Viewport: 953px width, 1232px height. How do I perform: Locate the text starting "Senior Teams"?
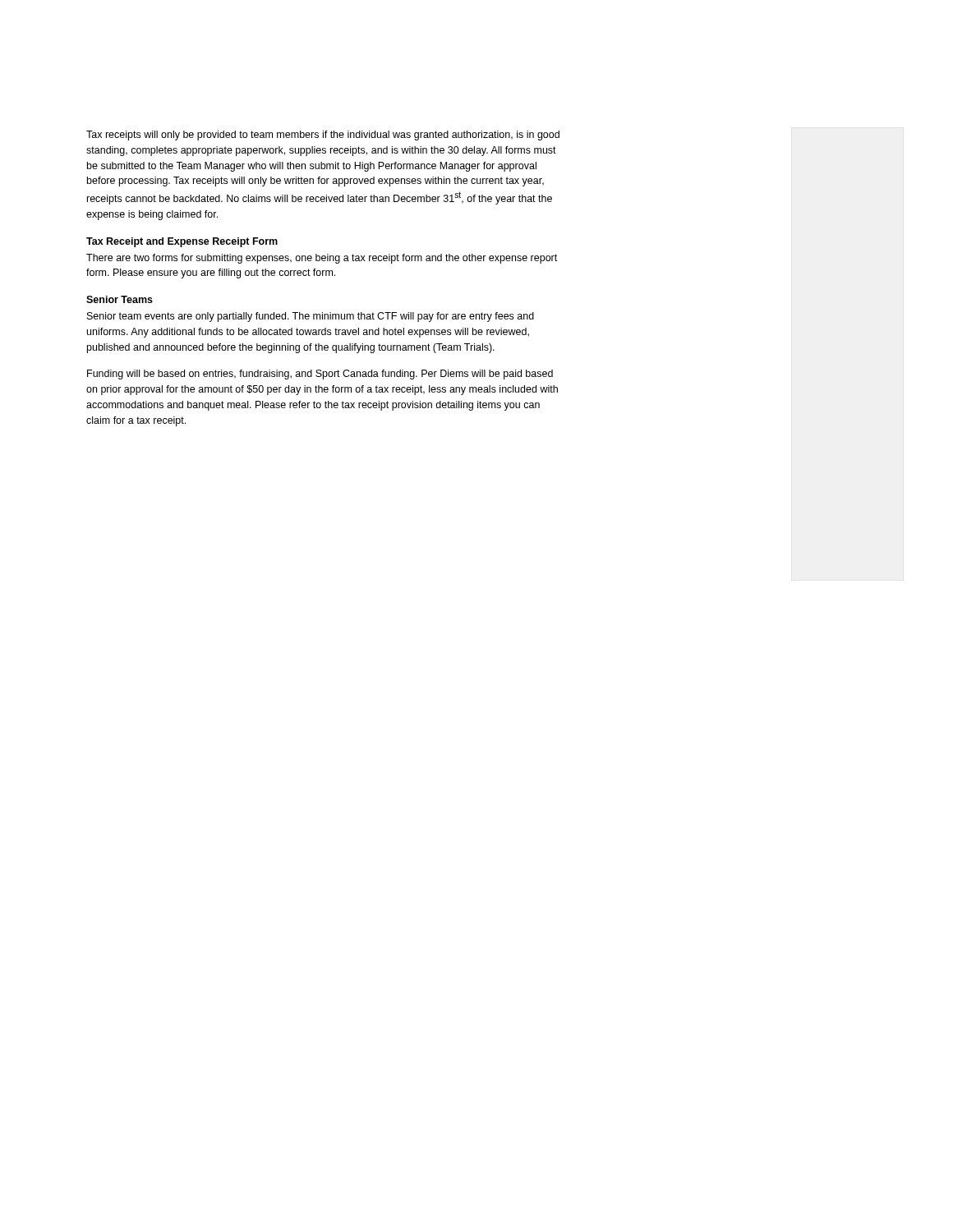(120, 300)
